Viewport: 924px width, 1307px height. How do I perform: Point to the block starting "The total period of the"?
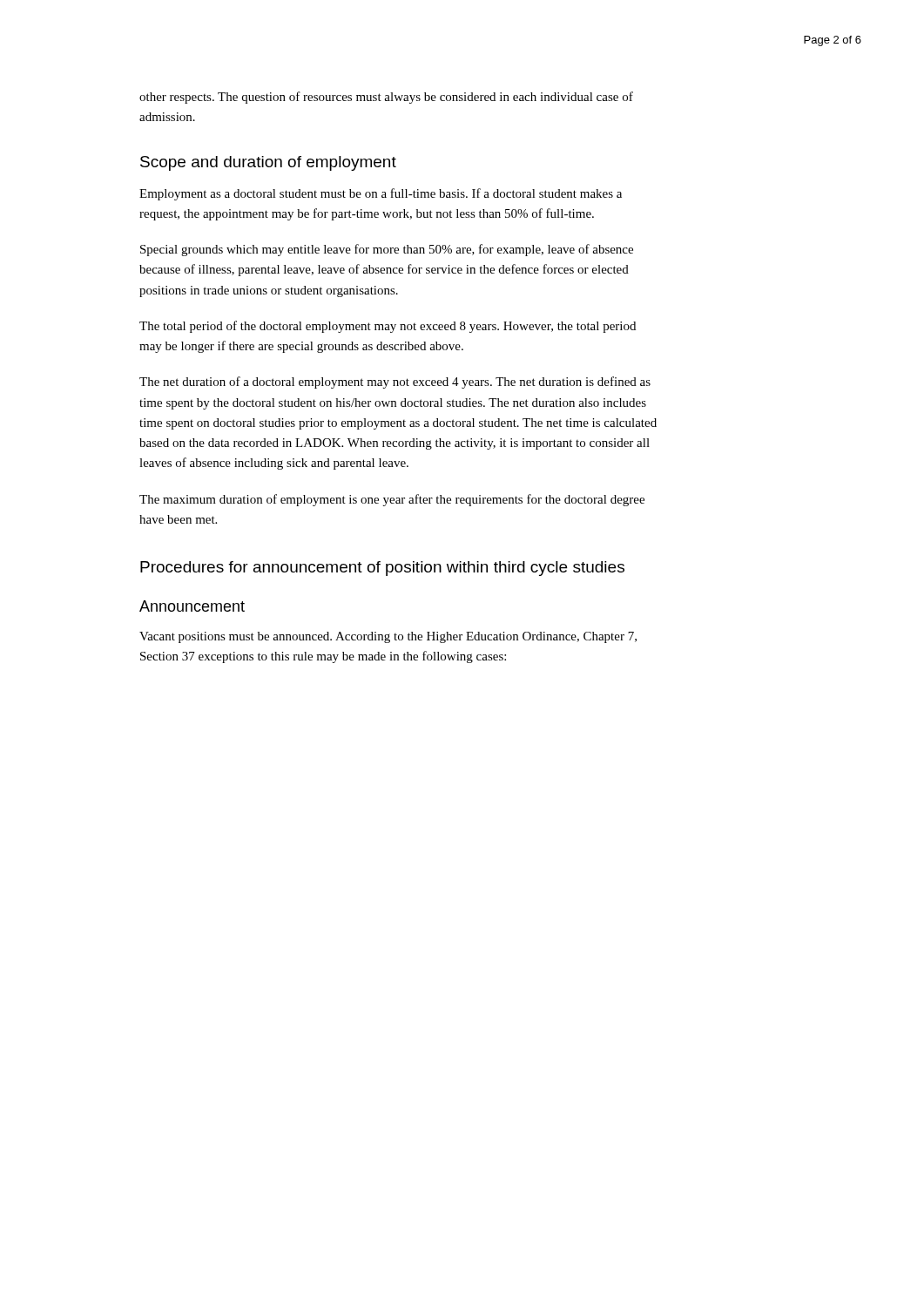[x=388, y=336]
